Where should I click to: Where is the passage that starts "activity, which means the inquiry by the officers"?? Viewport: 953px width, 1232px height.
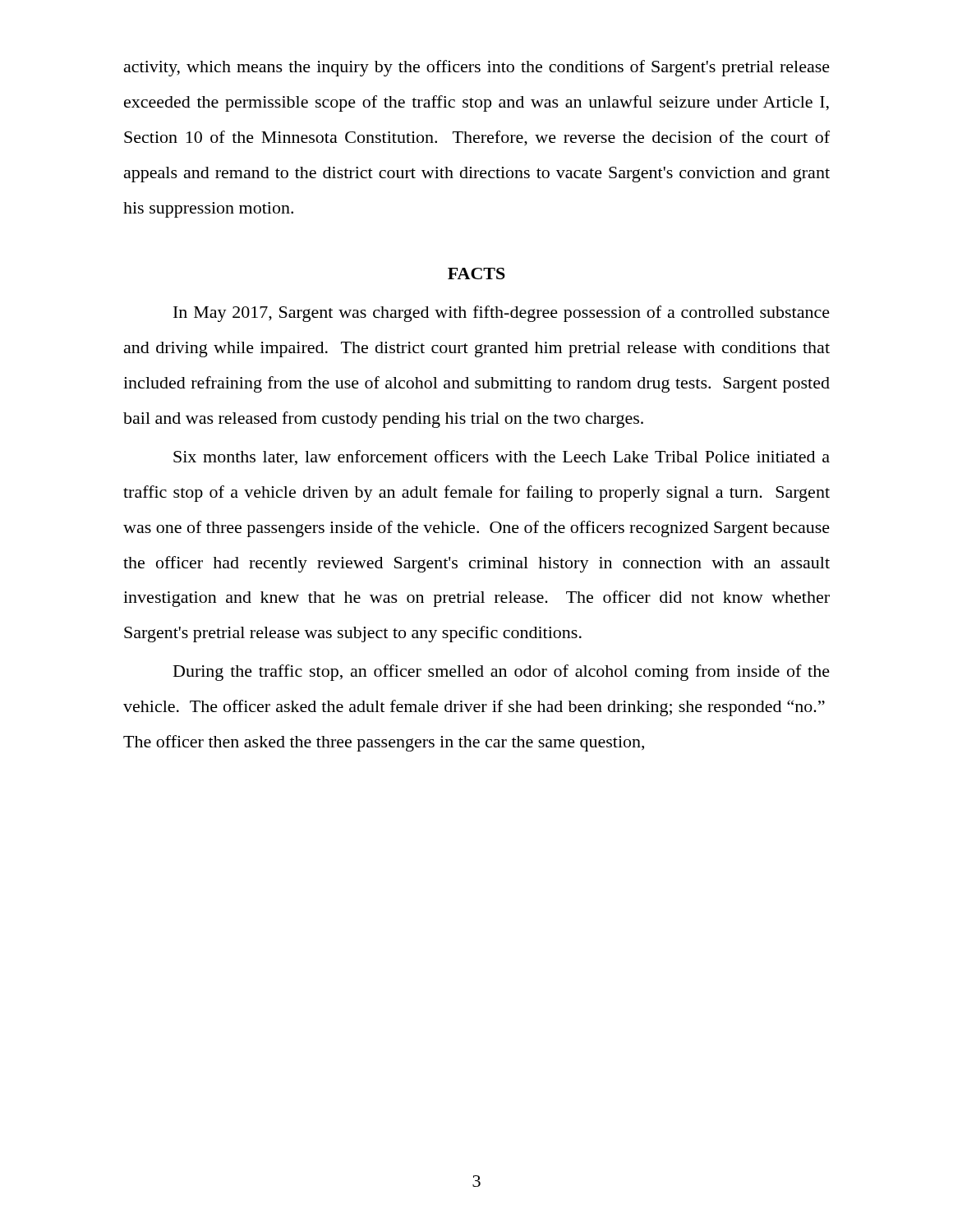pyautogui.click(x=476, y=137)
